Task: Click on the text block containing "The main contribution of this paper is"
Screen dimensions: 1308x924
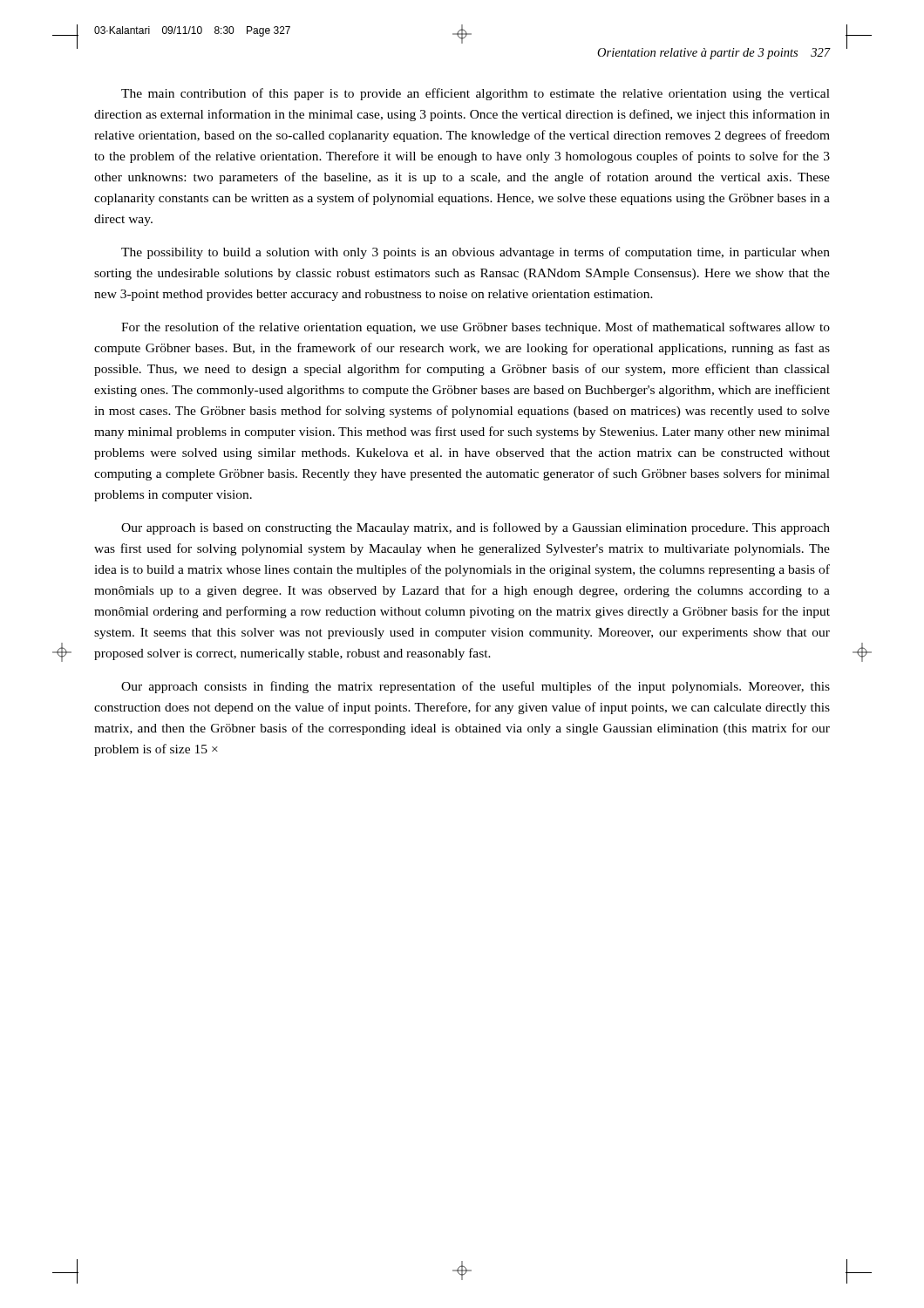Action: (x=462, y=156)
